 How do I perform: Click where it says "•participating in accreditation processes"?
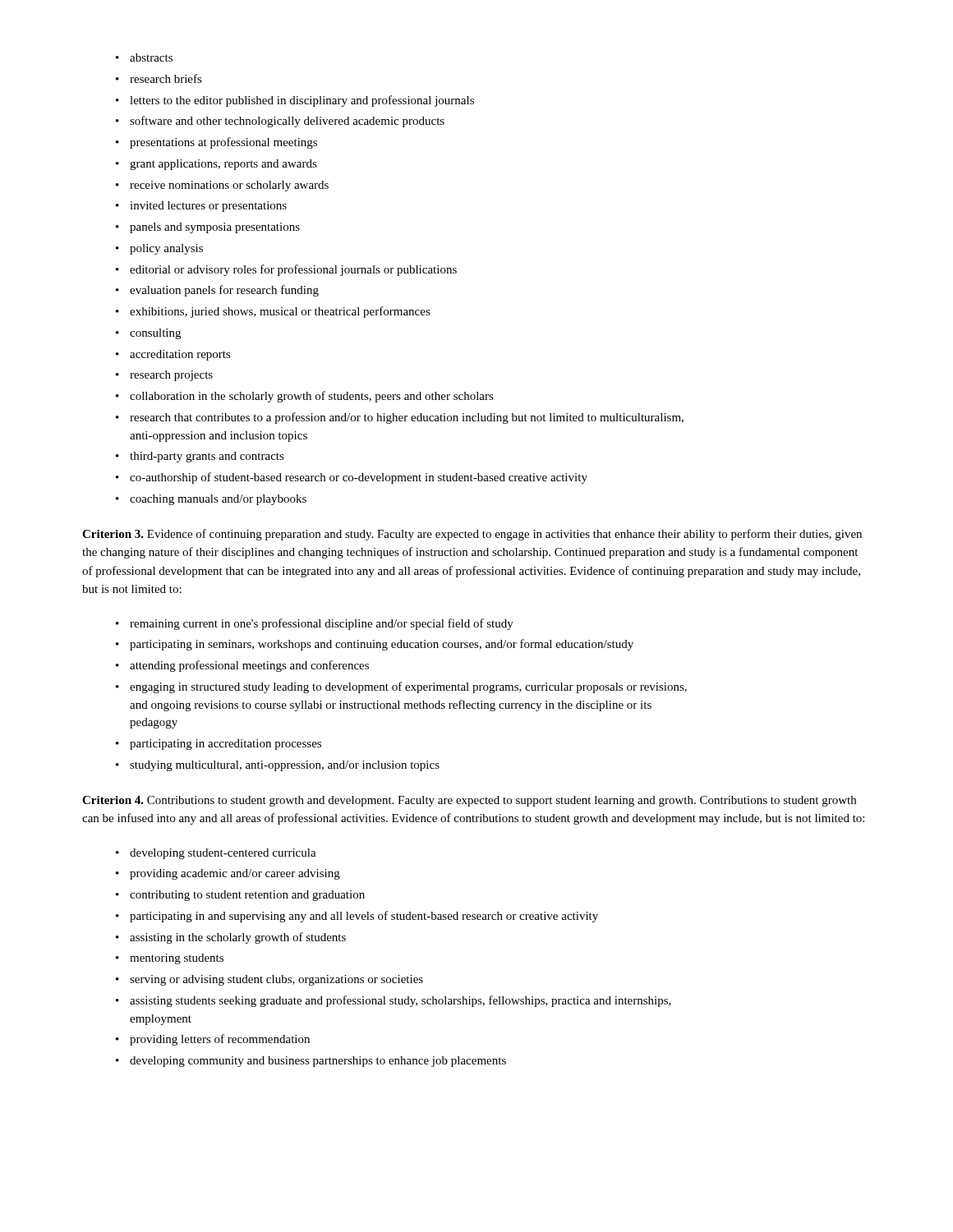click(x=218, y=744)
